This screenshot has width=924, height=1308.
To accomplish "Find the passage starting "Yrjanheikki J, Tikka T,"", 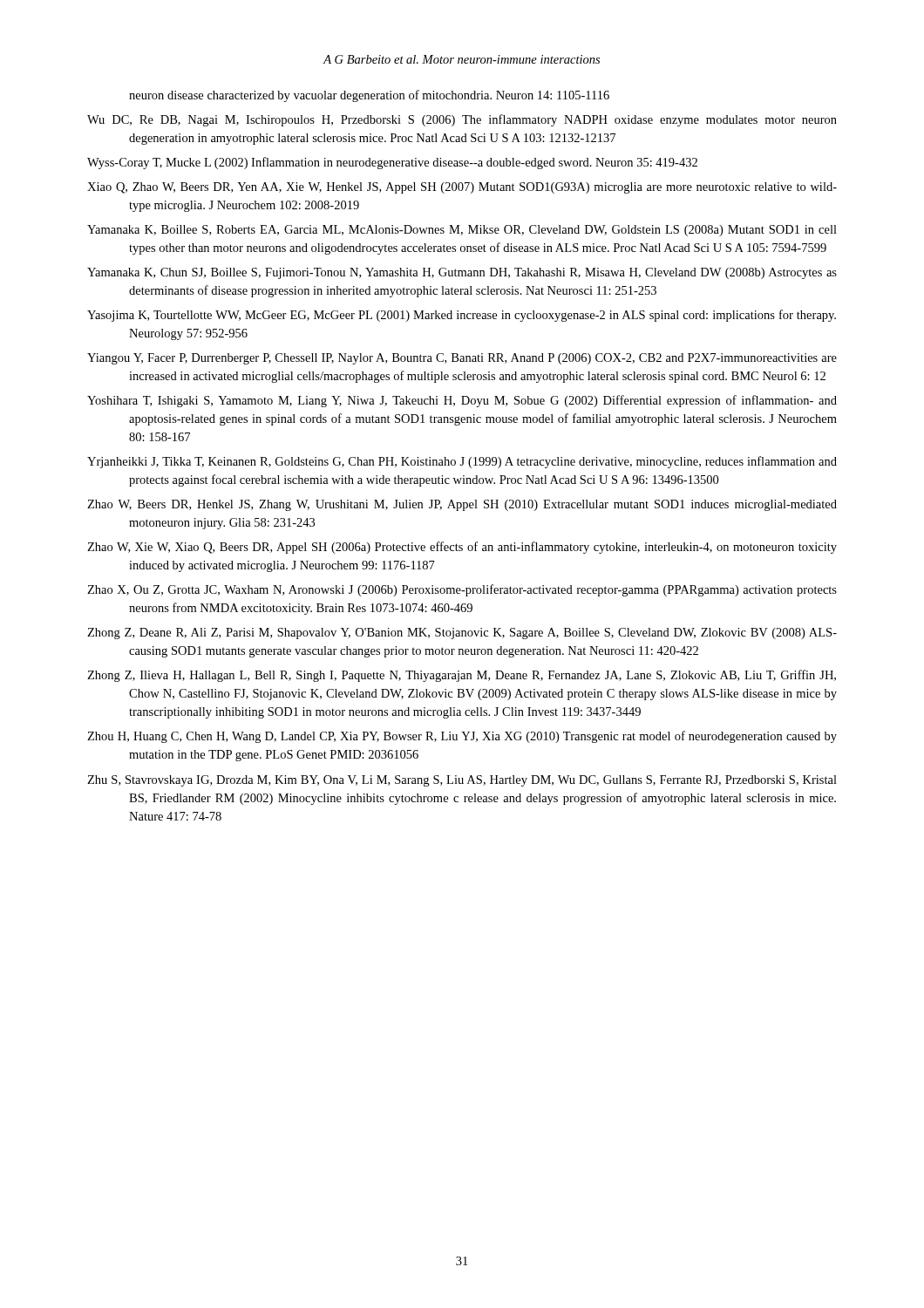I will pyautogui.click(x=462, y=471).
